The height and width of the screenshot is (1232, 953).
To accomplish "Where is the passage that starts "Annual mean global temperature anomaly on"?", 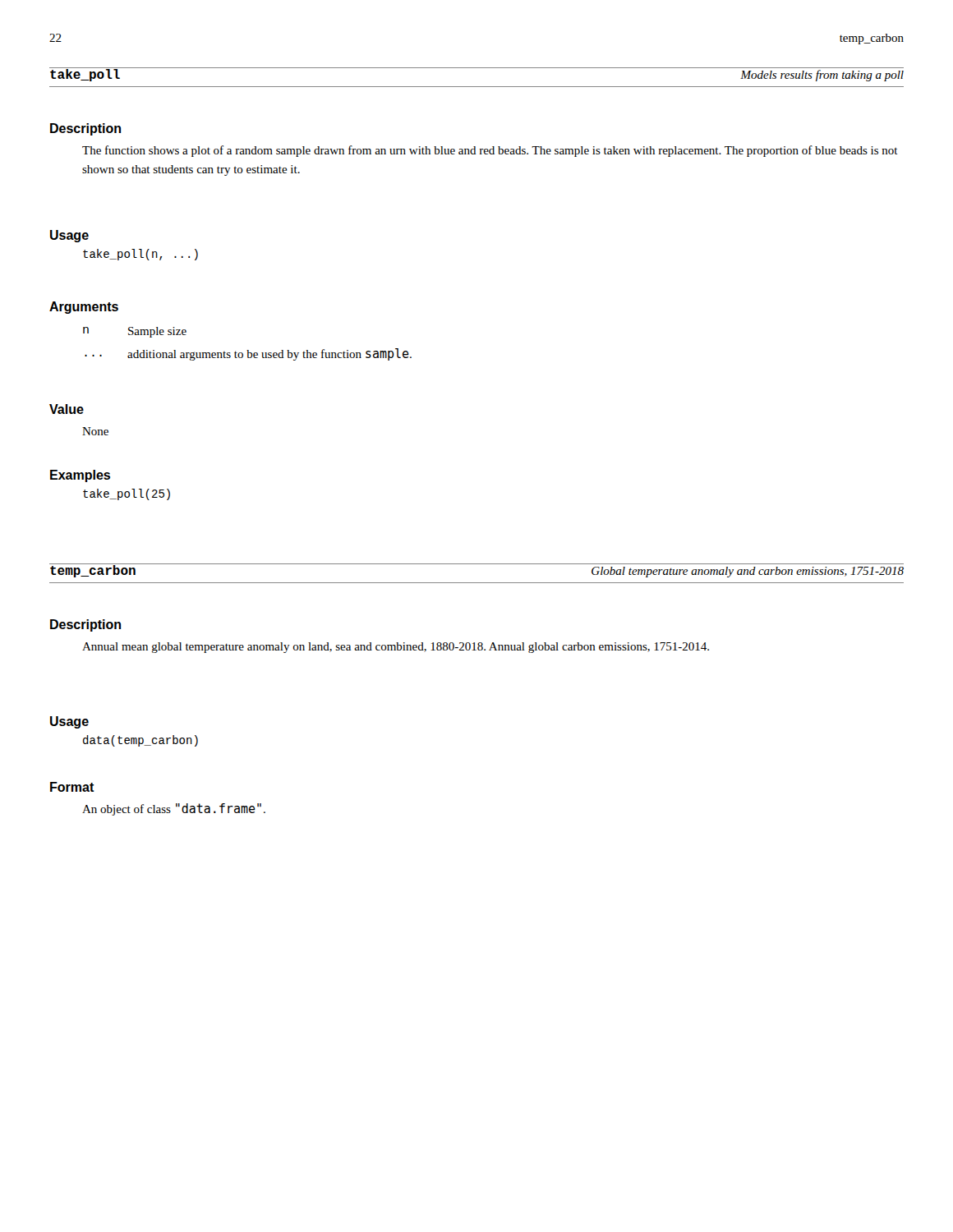I will point(396,646).
